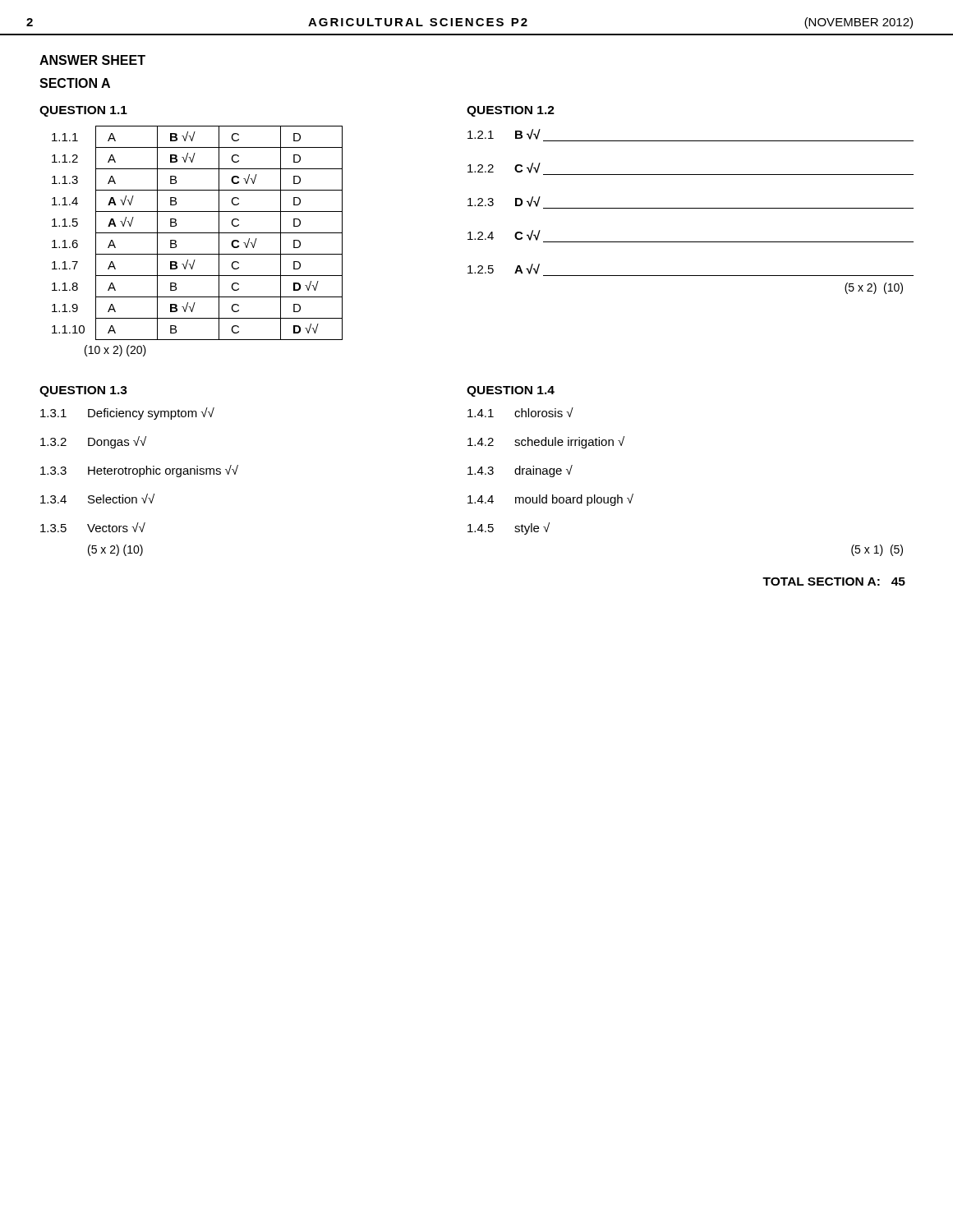Find the list item with the text "4.5 style √"
953x1232 pixels.
click(x=508, y=528)
